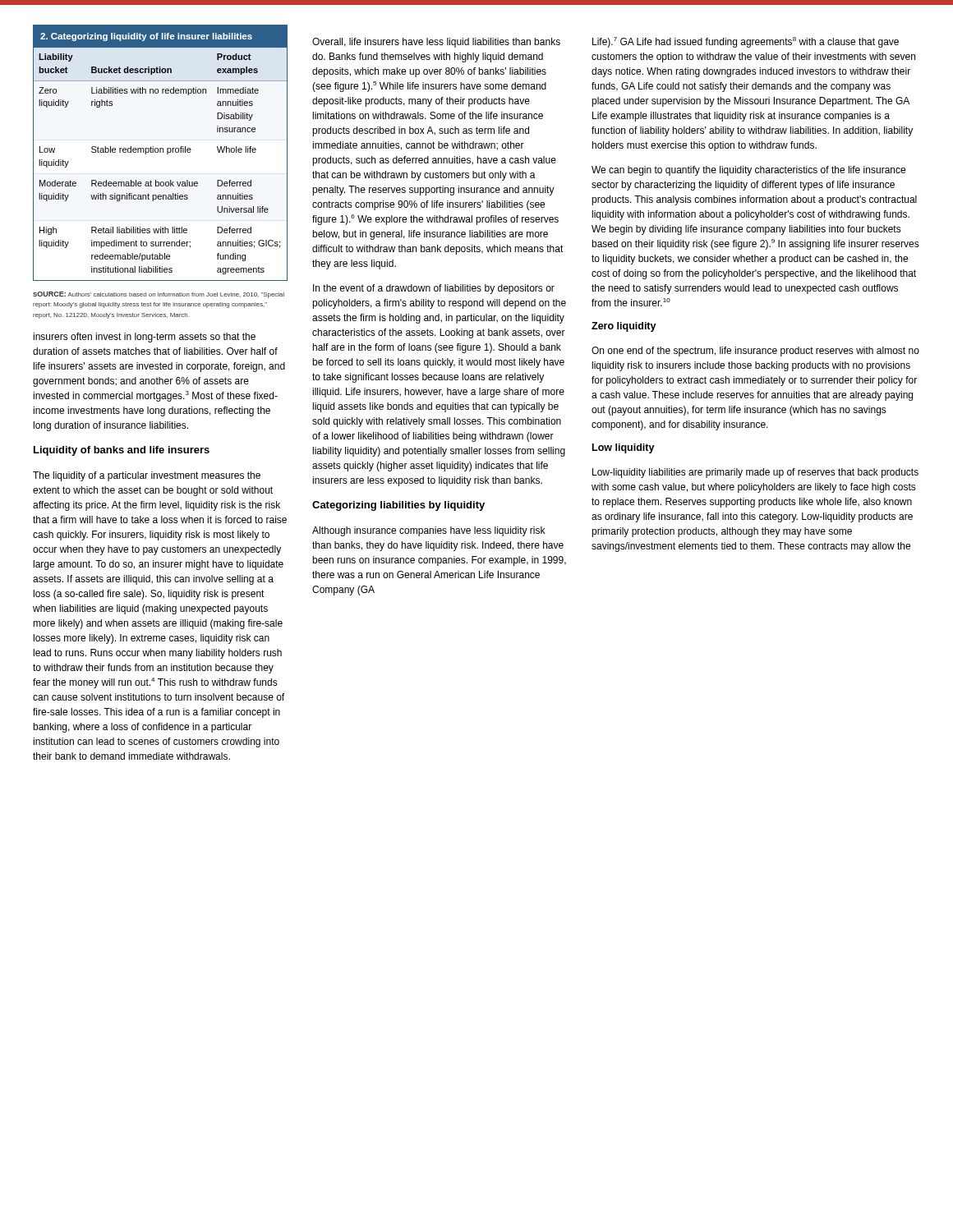Viewport: 953px width, 1232px height.
Task: Find the text block with the text "The liquidity of"
Action: [160, 616]
